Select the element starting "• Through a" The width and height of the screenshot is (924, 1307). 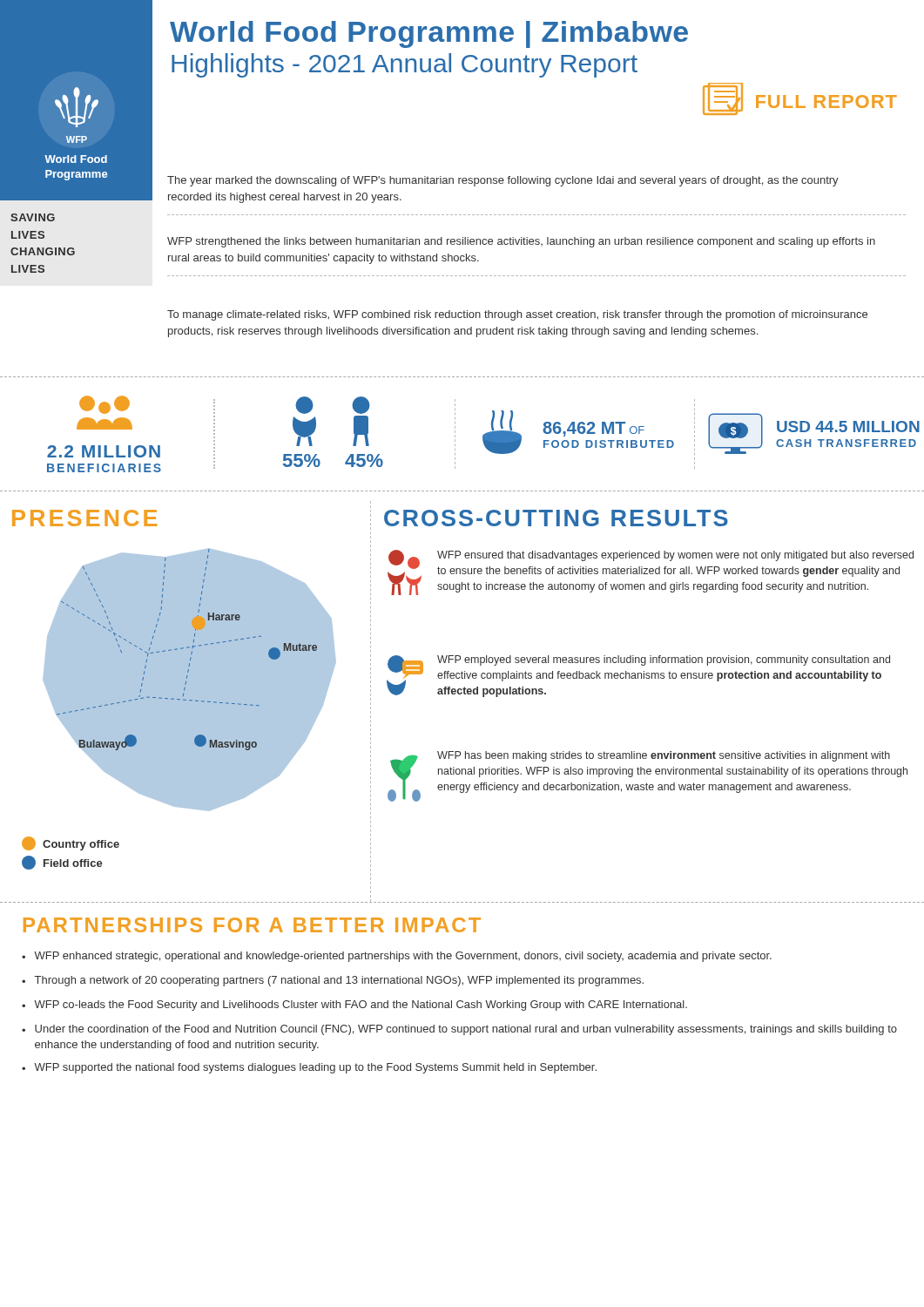pos(333,981)
